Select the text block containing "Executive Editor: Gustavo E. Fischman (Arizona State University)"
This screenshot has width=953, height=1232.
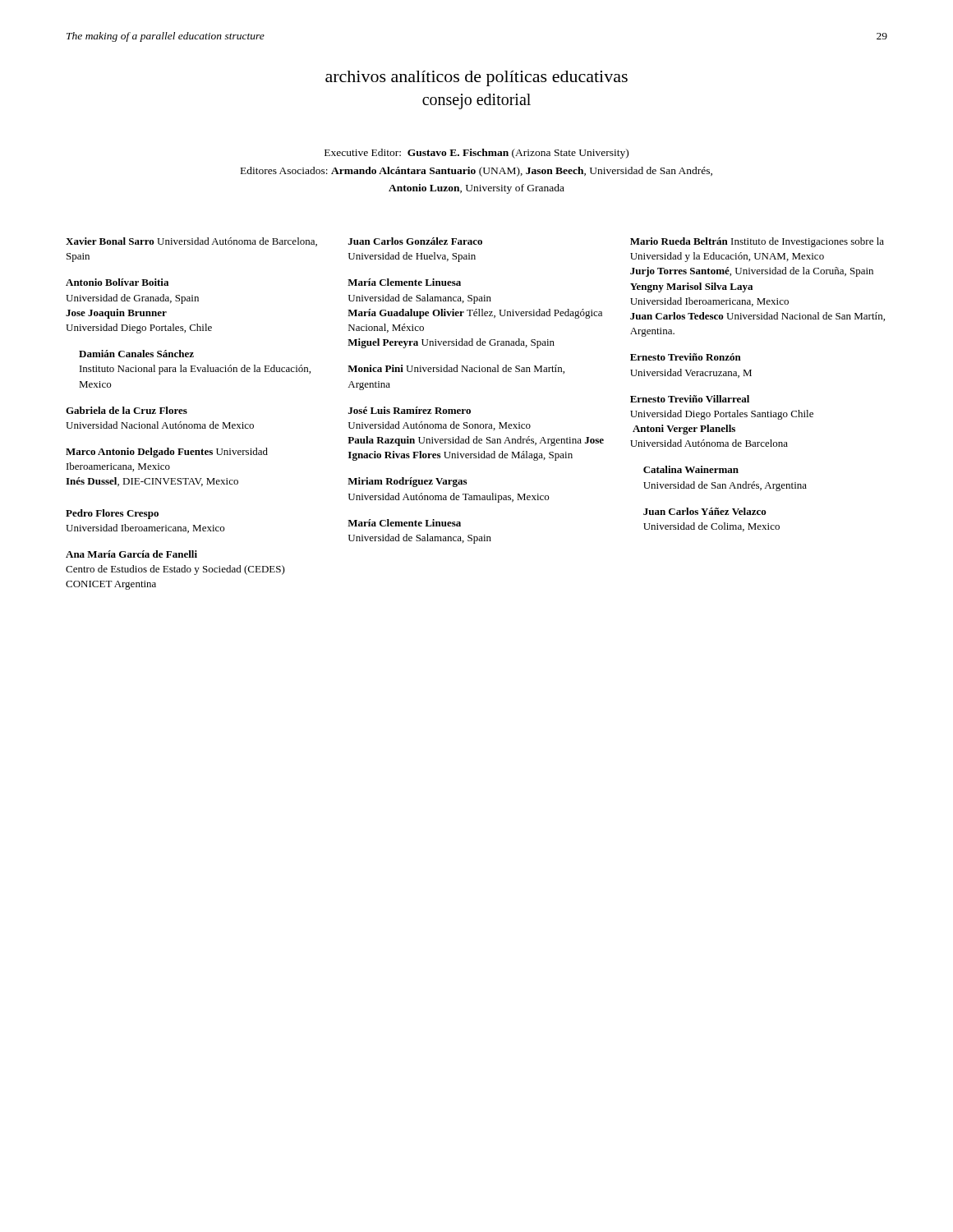(x=476, y=170)
